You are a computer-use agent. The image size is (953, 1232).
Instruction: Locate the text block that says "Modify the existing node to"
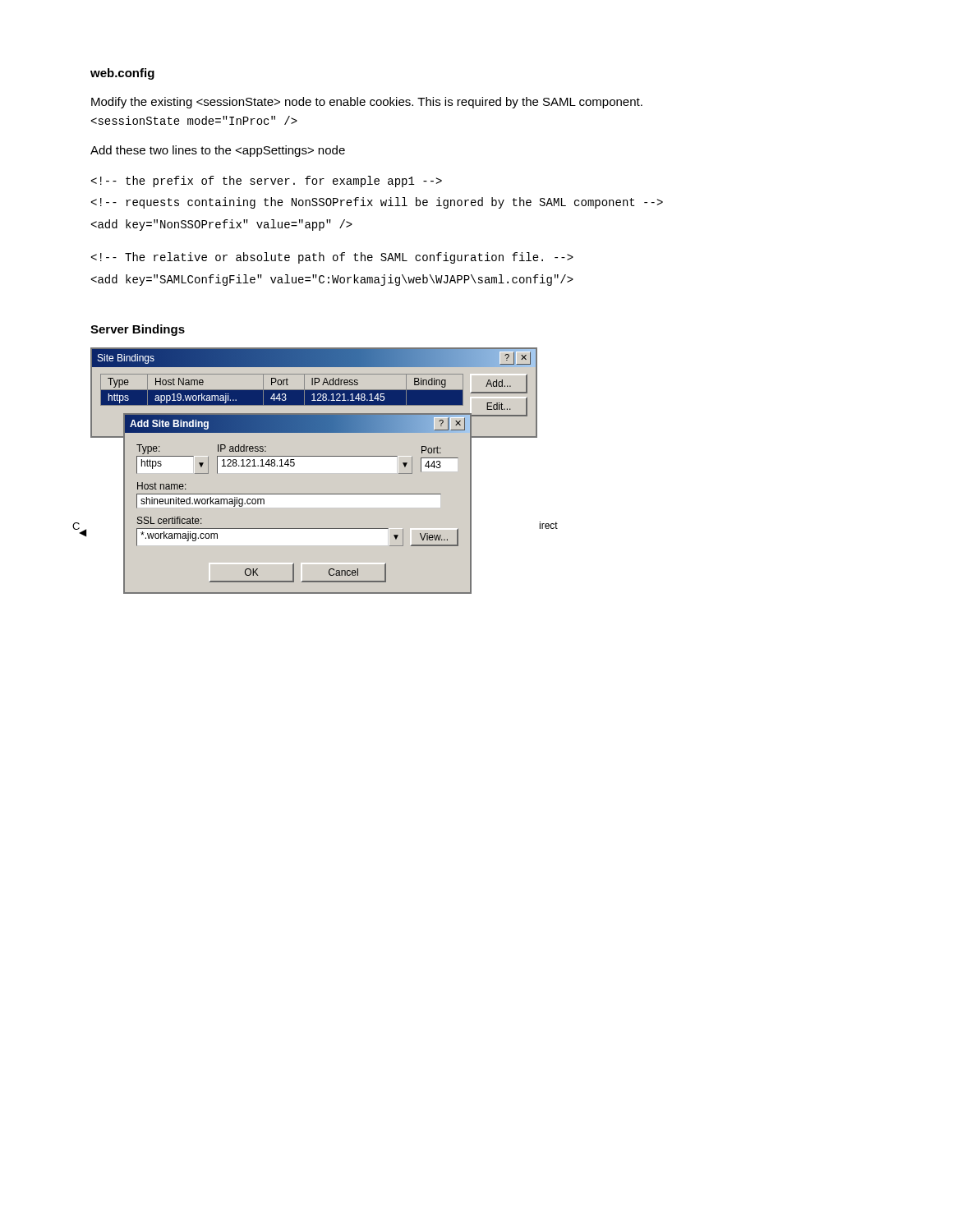(367, 101)
